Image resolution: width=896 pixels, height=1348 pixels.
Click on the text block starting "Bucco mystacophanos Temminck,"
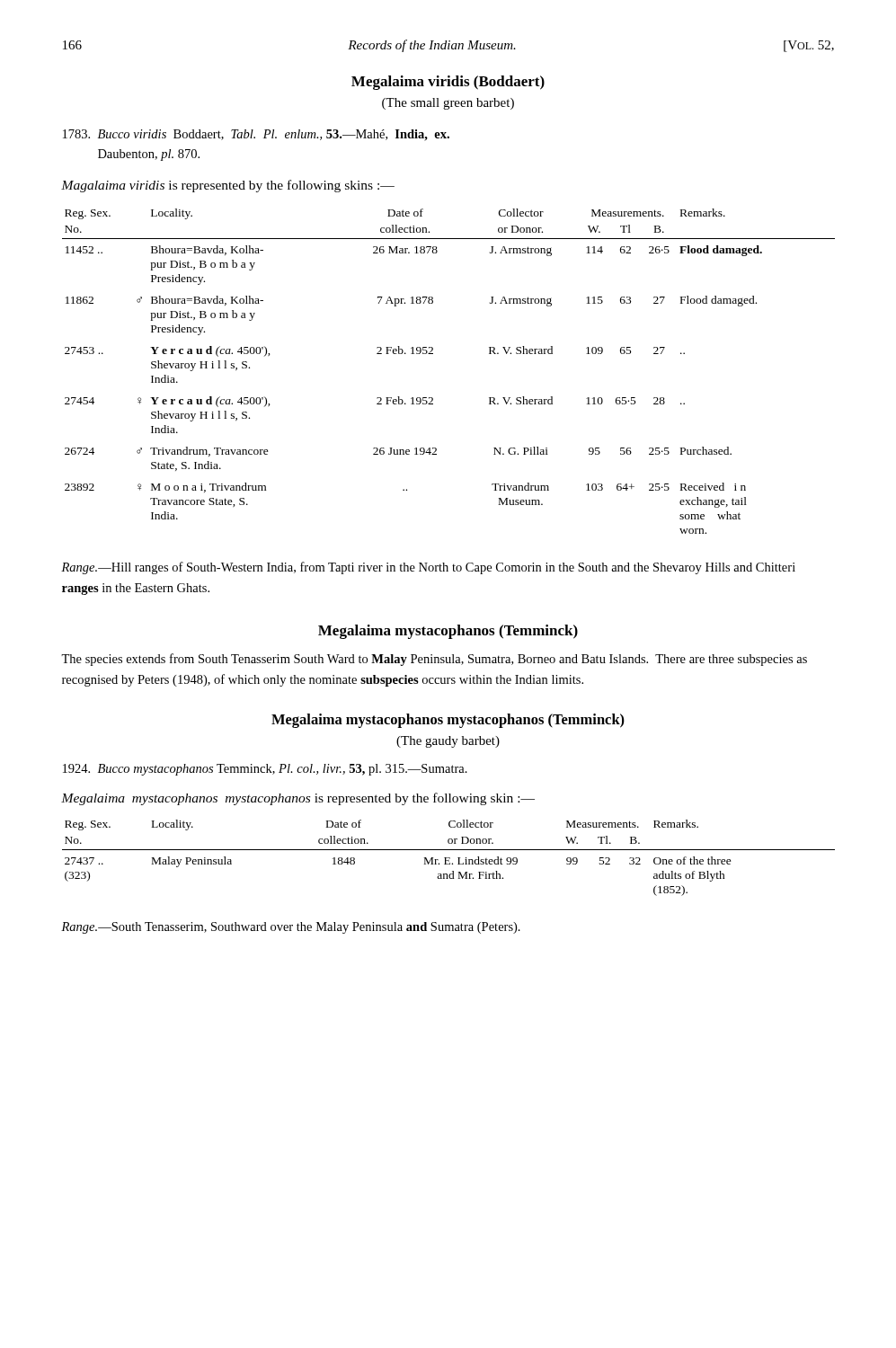coord(265,768)
